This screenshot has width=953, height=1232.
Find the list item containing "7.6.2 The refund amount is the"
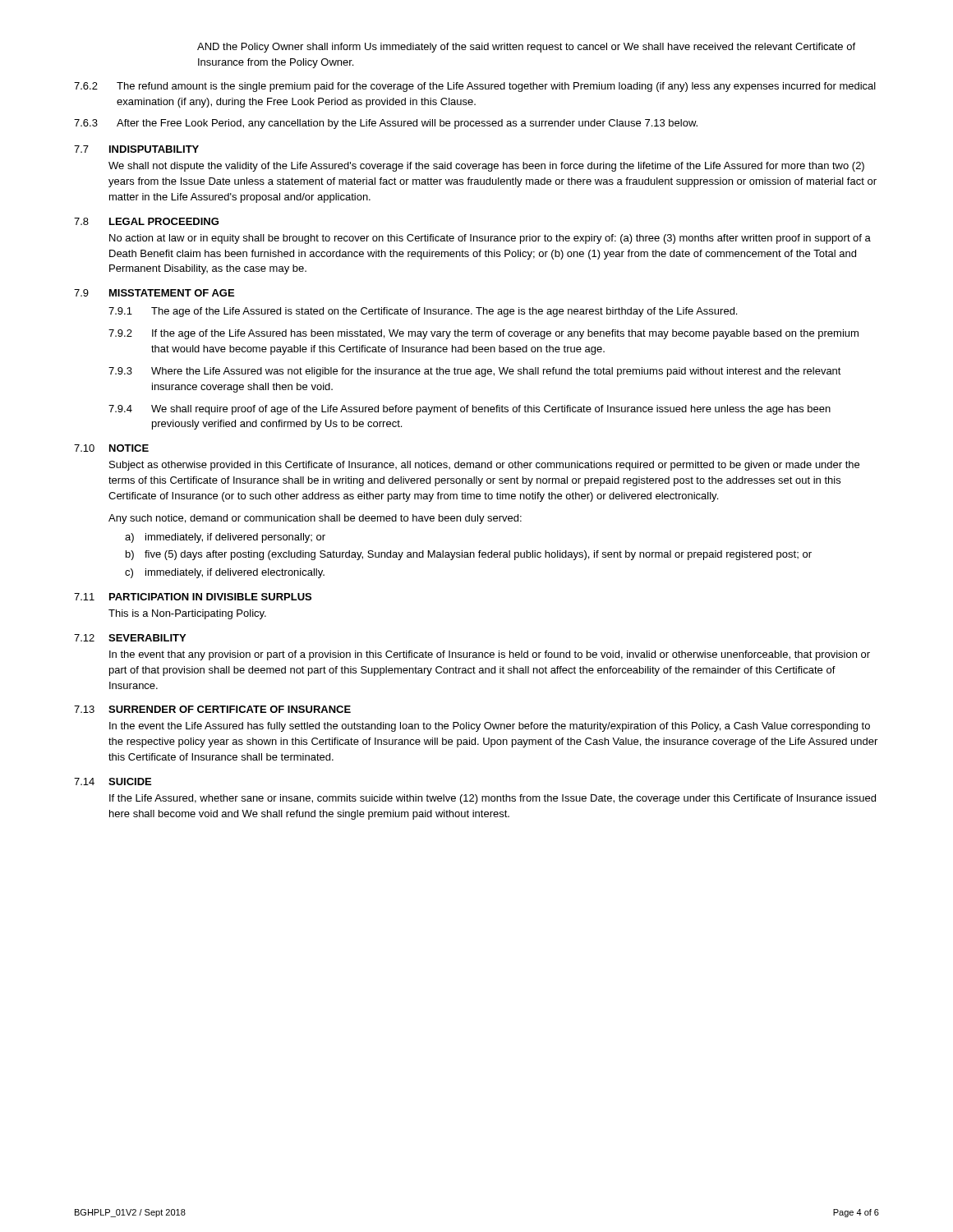pyautogui.click(x=476, y=94)
